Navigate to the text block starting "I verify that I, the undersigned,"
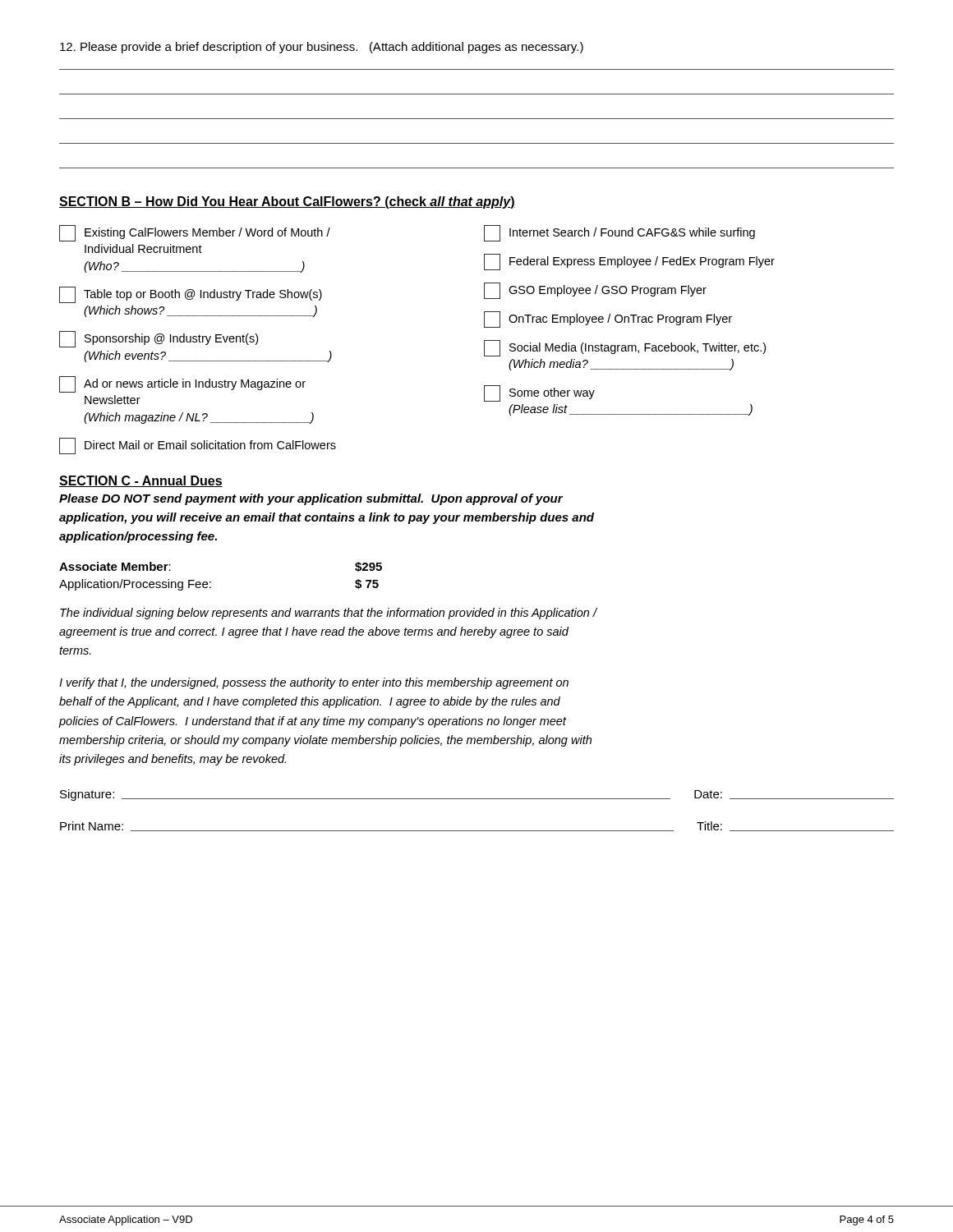The image size is (953, 1232). [326, 721]
